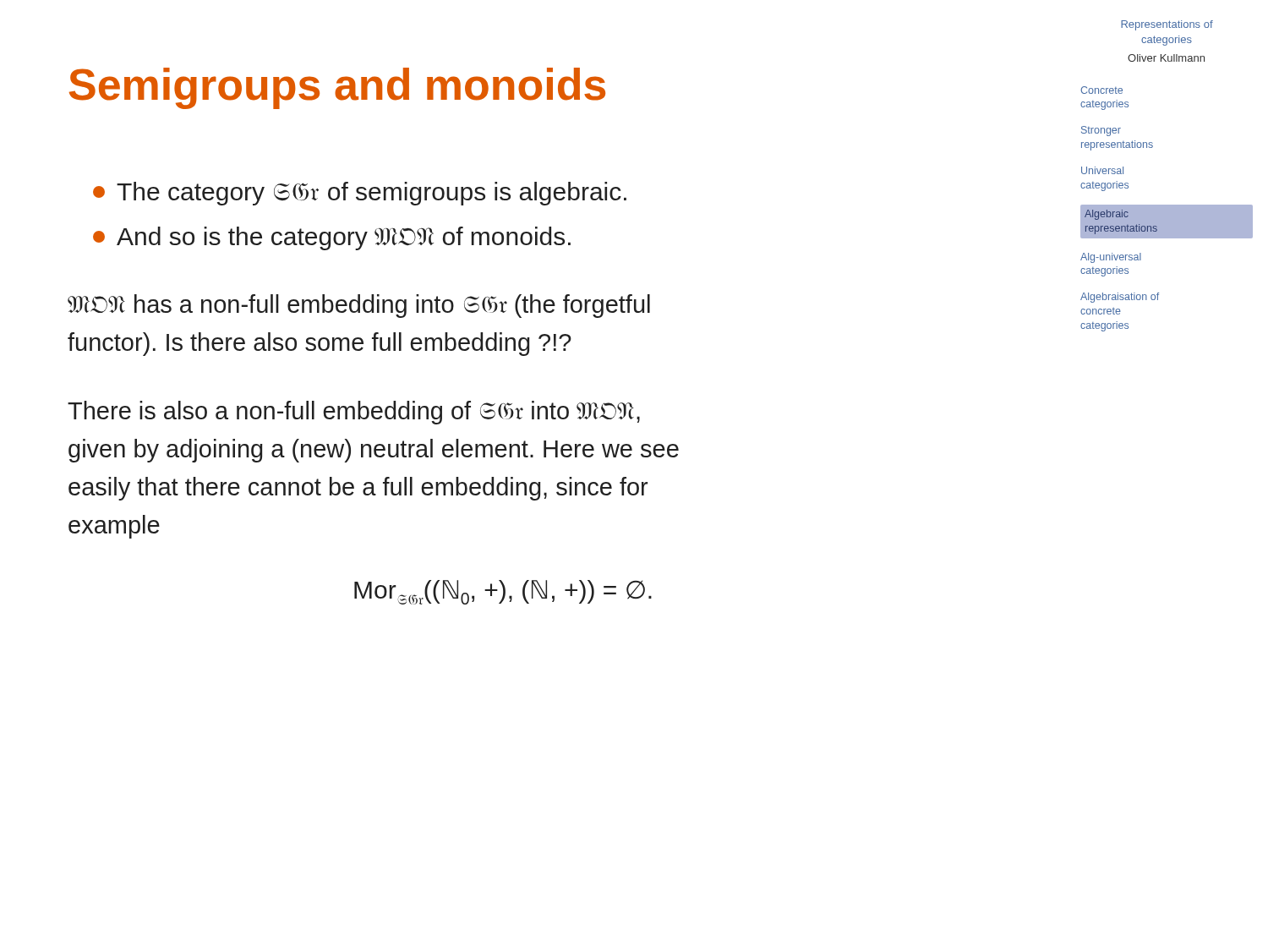Viewport: 1268px width, 952px height.
Task: Find "Semigroups and monoids" on this page
Action: tap(337, 85)
